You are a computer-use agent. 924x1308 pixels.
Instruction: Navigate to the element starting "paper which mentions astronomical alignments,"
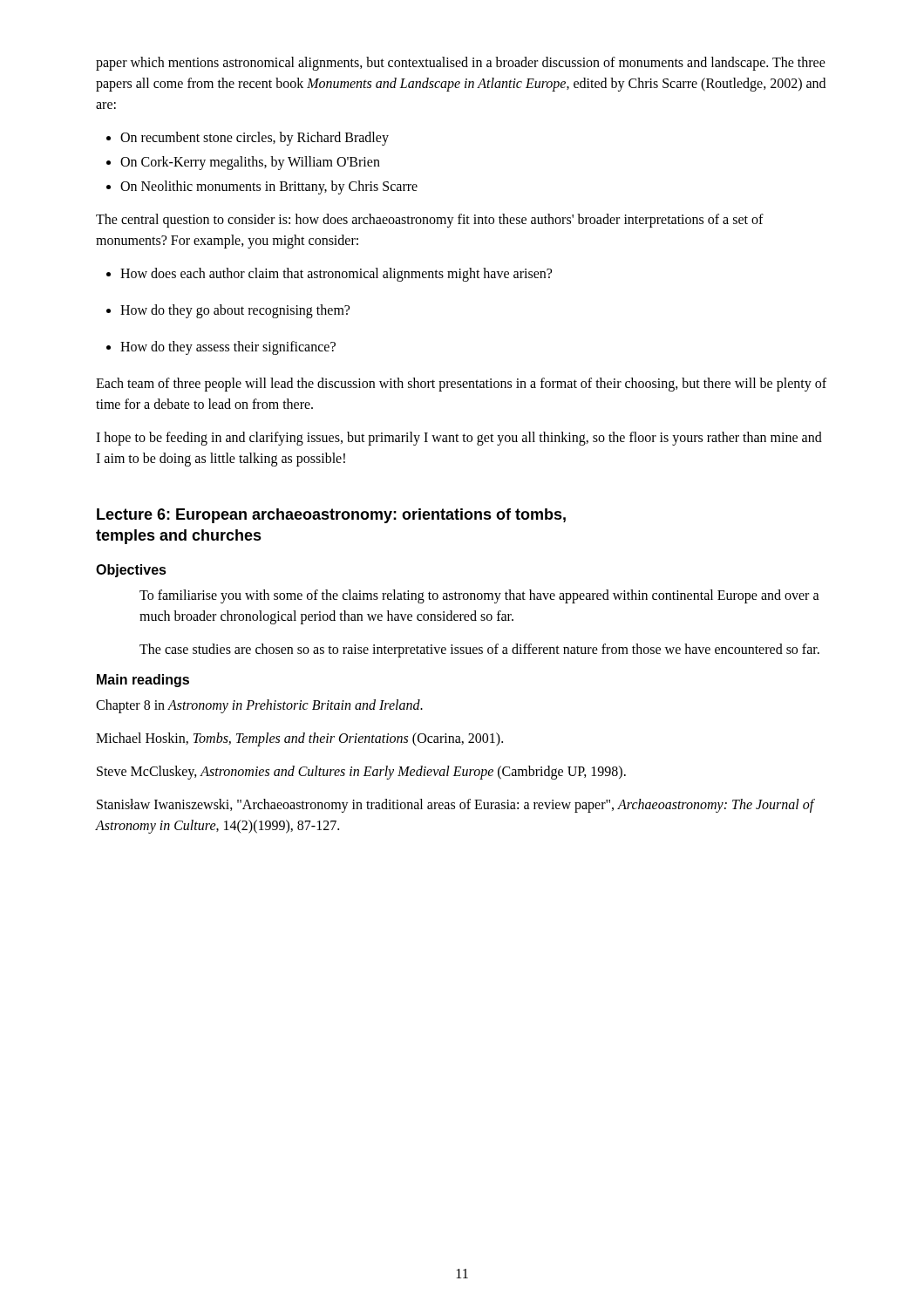click(462, 84)
